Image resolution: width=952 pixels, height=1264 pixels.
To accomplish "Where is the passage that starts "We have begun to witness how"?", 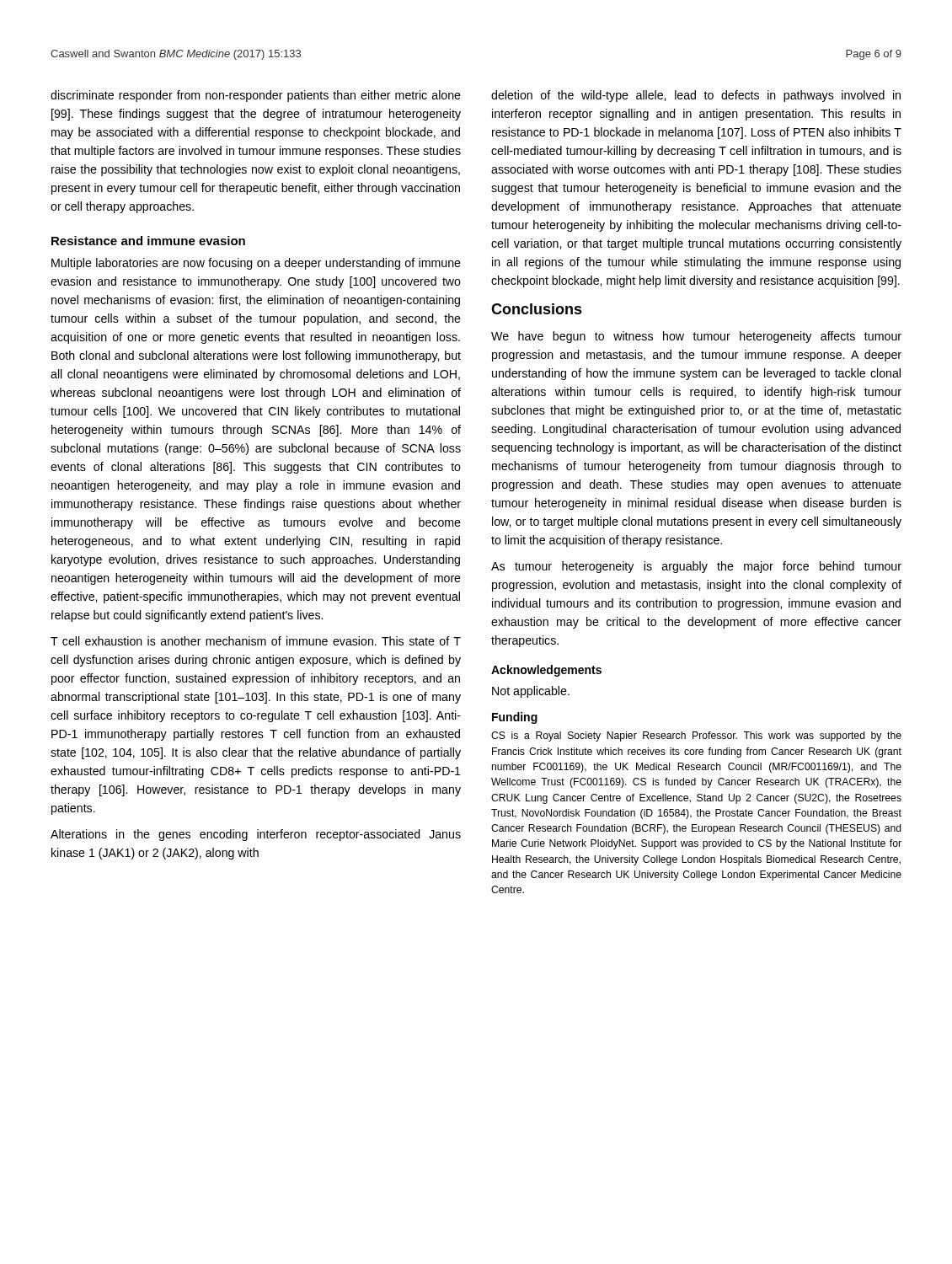I will click(x=696, y=488).
